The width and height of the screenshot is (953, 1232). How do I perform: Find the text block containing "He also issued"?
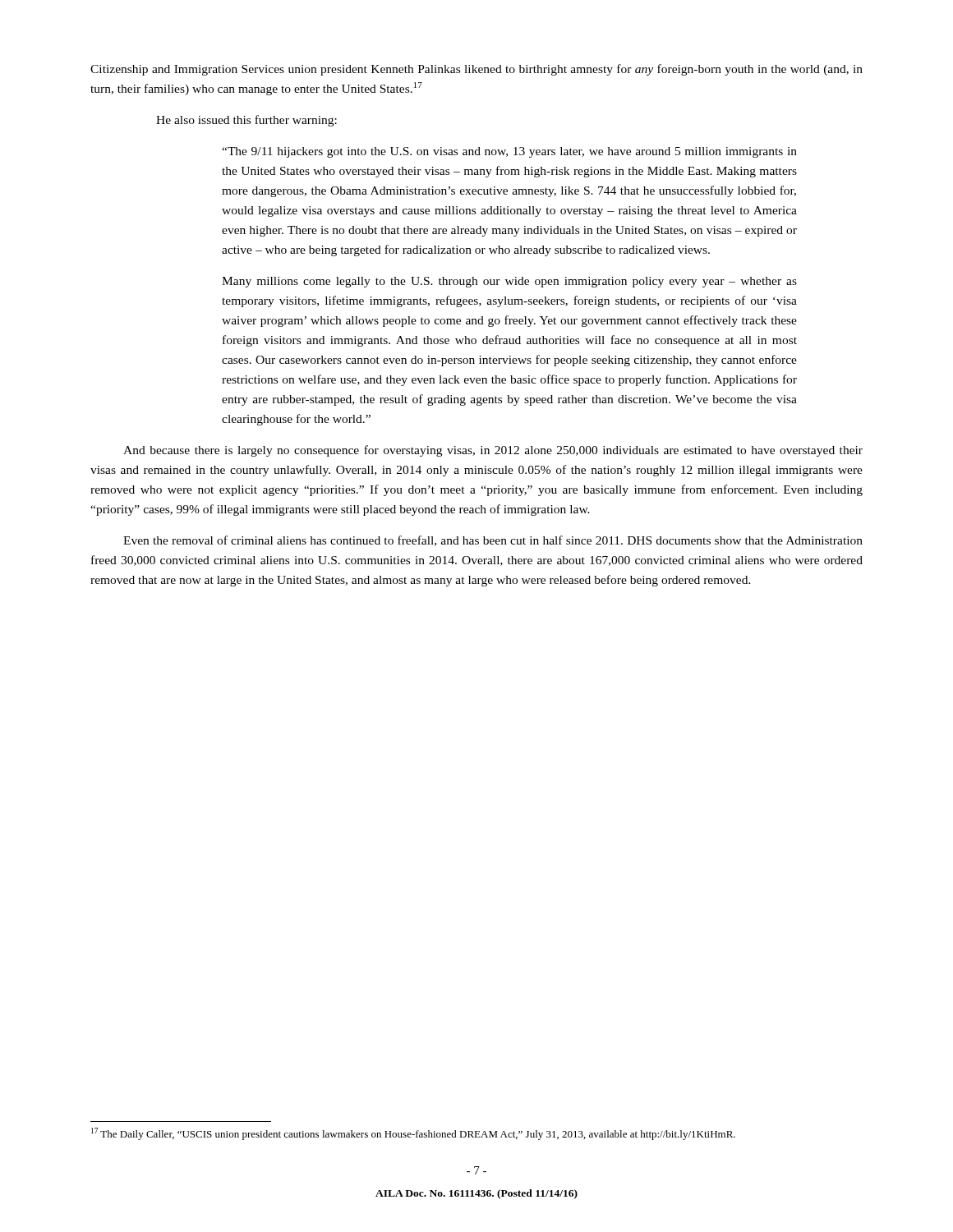[247, 119]
